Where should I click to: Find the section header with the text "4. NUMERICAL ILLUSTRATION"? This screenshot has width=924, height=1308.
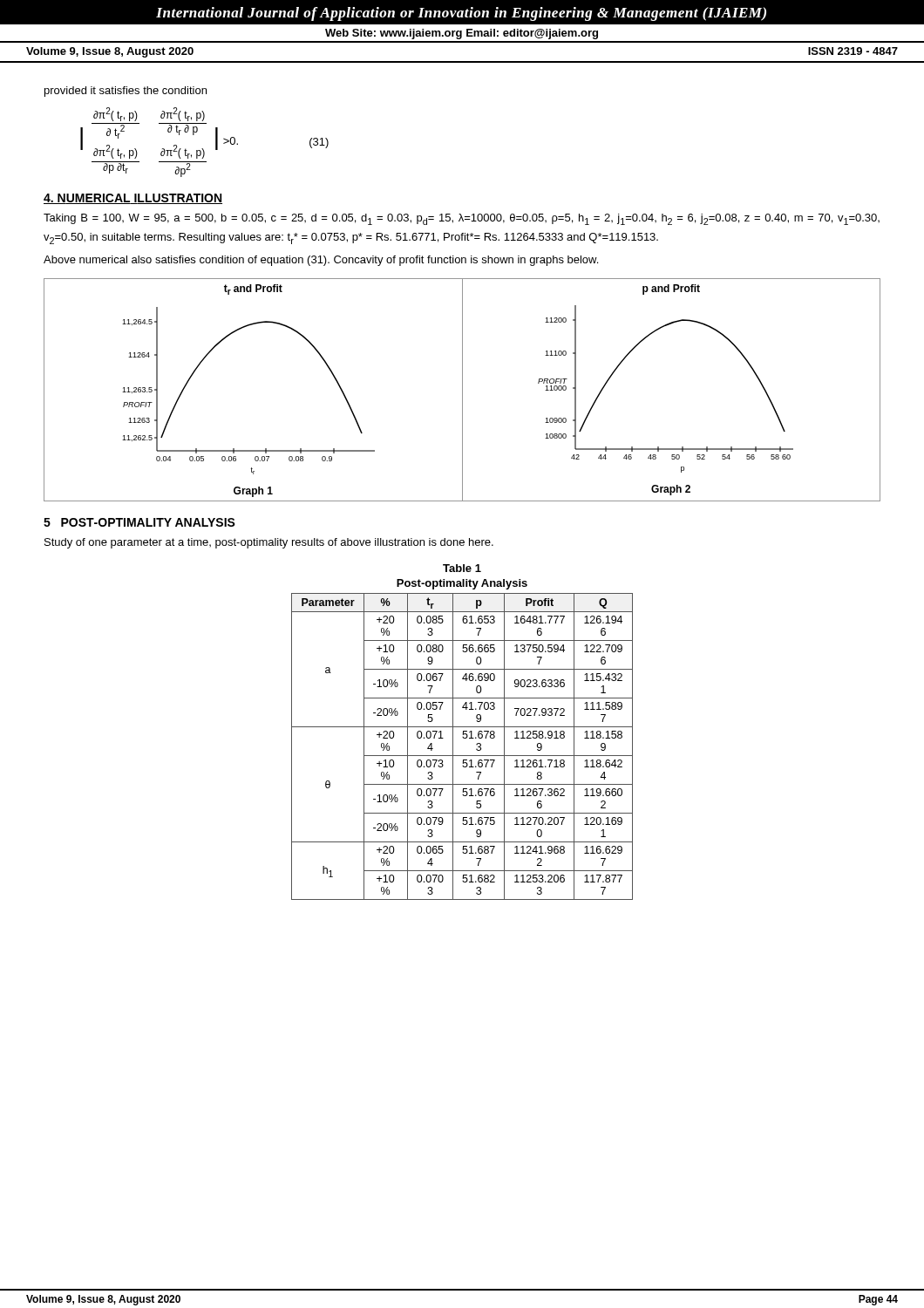tap(133, 198)
